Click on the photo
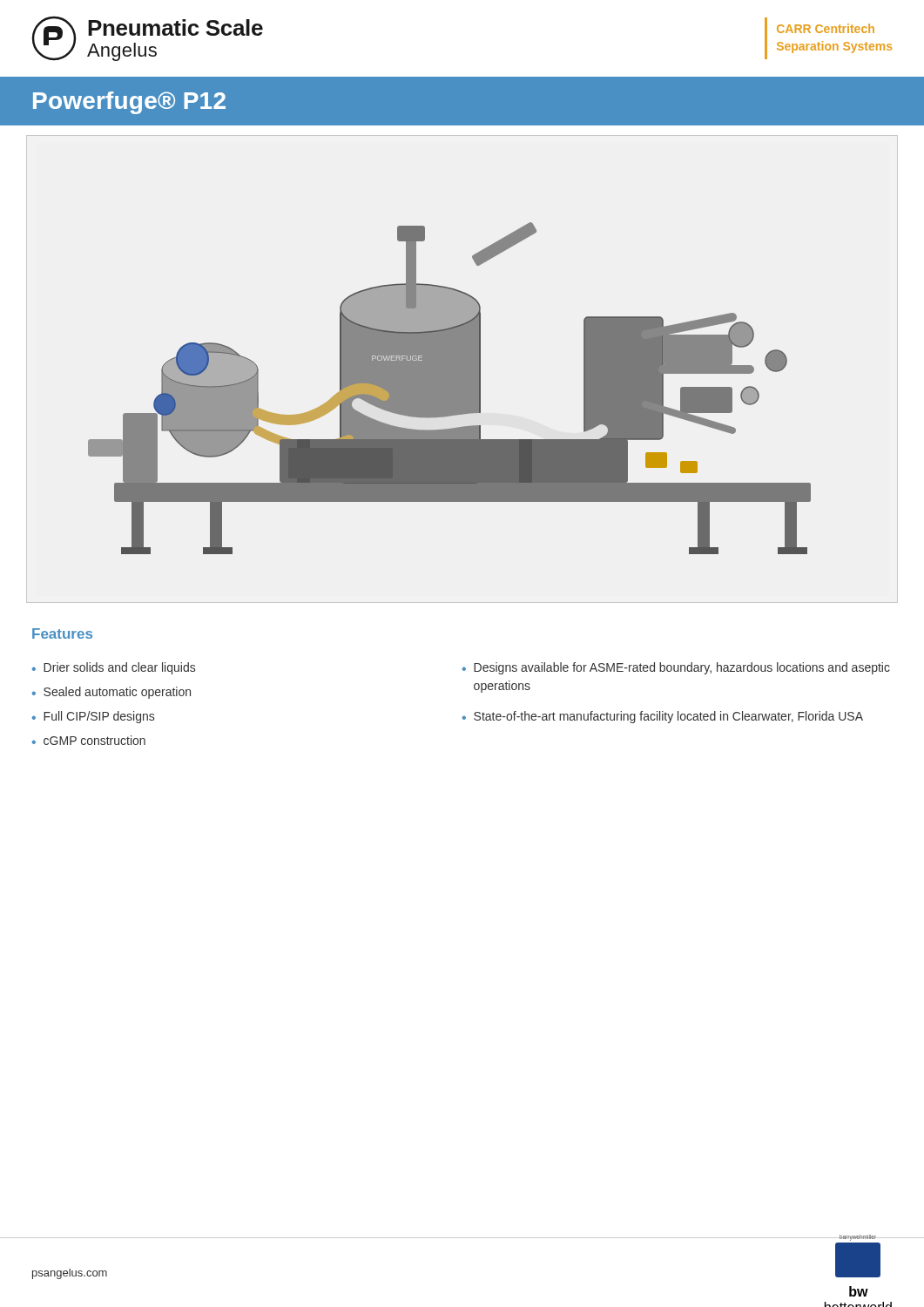 pos(462,369)
